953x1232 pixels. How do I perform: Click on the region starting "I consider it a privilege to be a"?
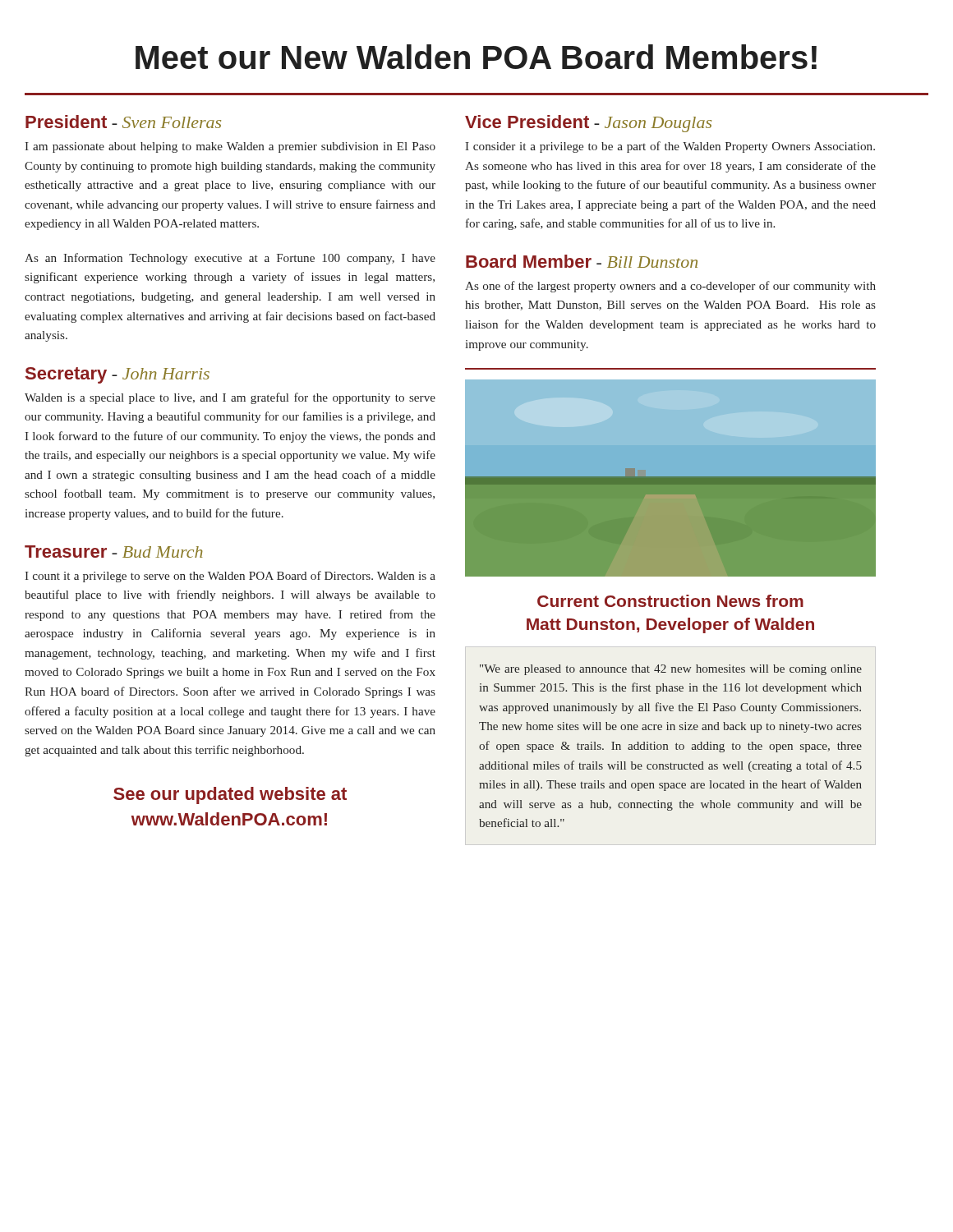670,185
